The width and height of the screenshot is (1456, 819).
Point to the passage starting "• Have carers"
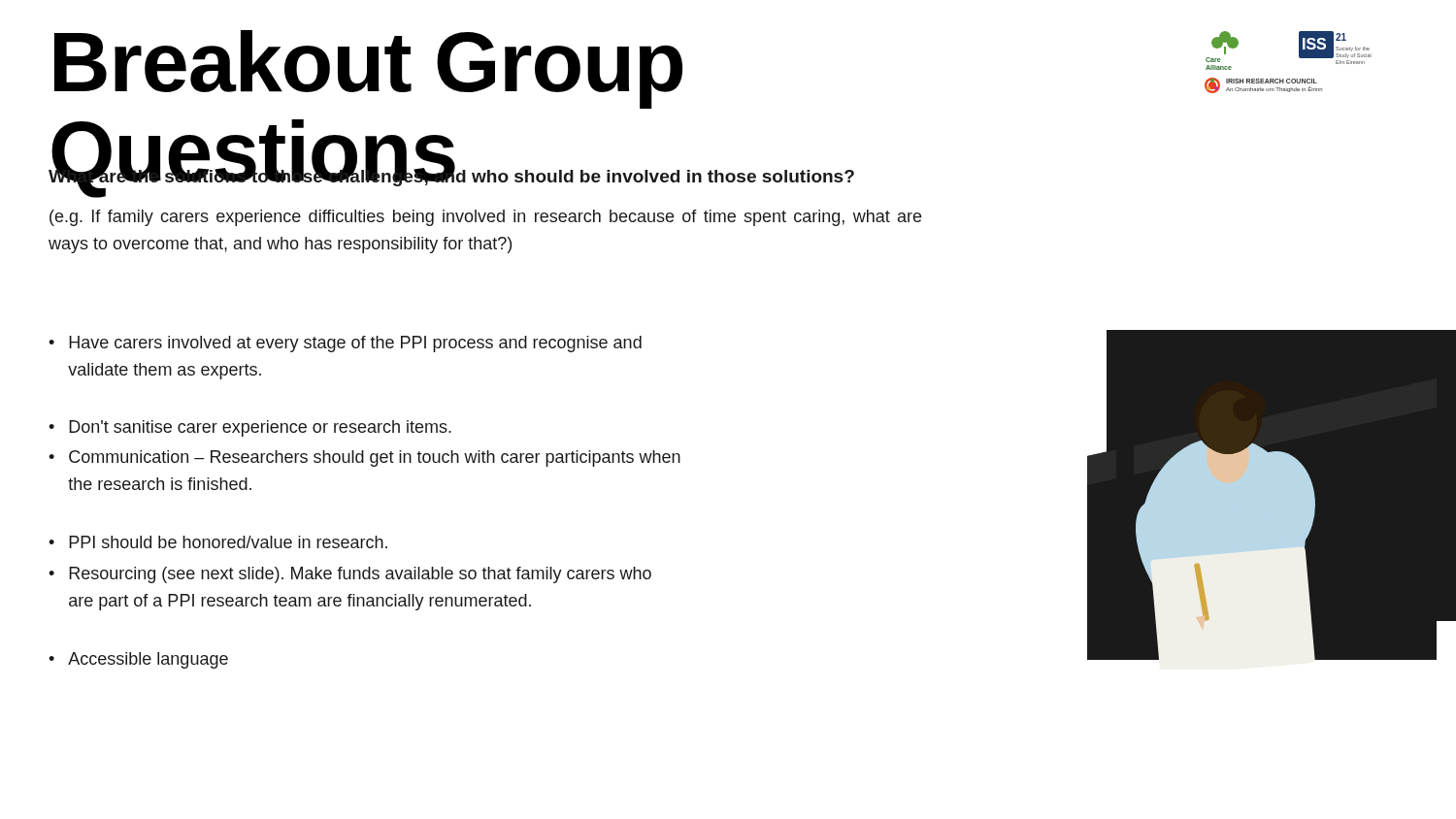coord(345,357)
